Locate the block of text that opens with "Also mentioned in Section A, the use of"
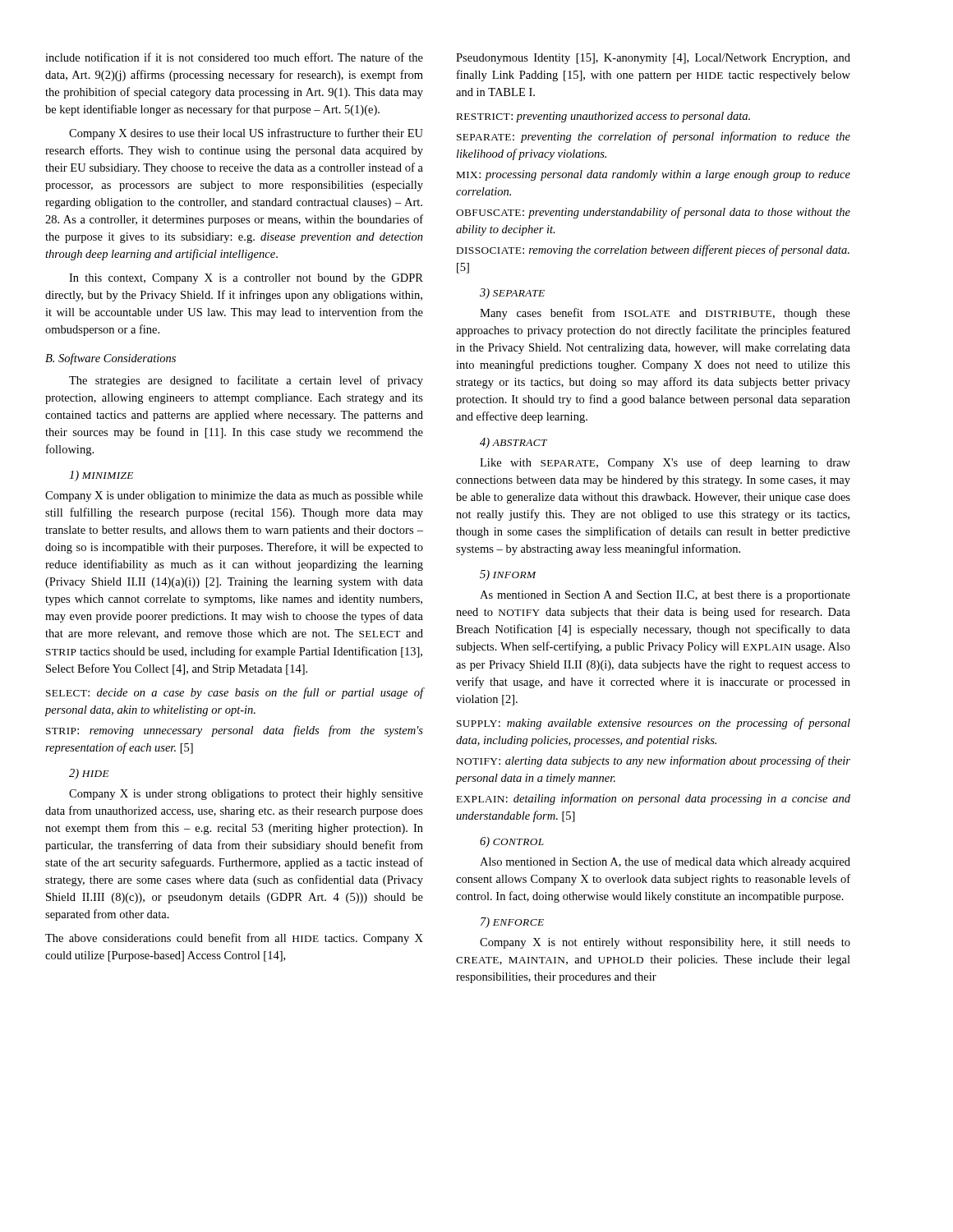This screenshot has height=1232, width=953. point(653,879)
